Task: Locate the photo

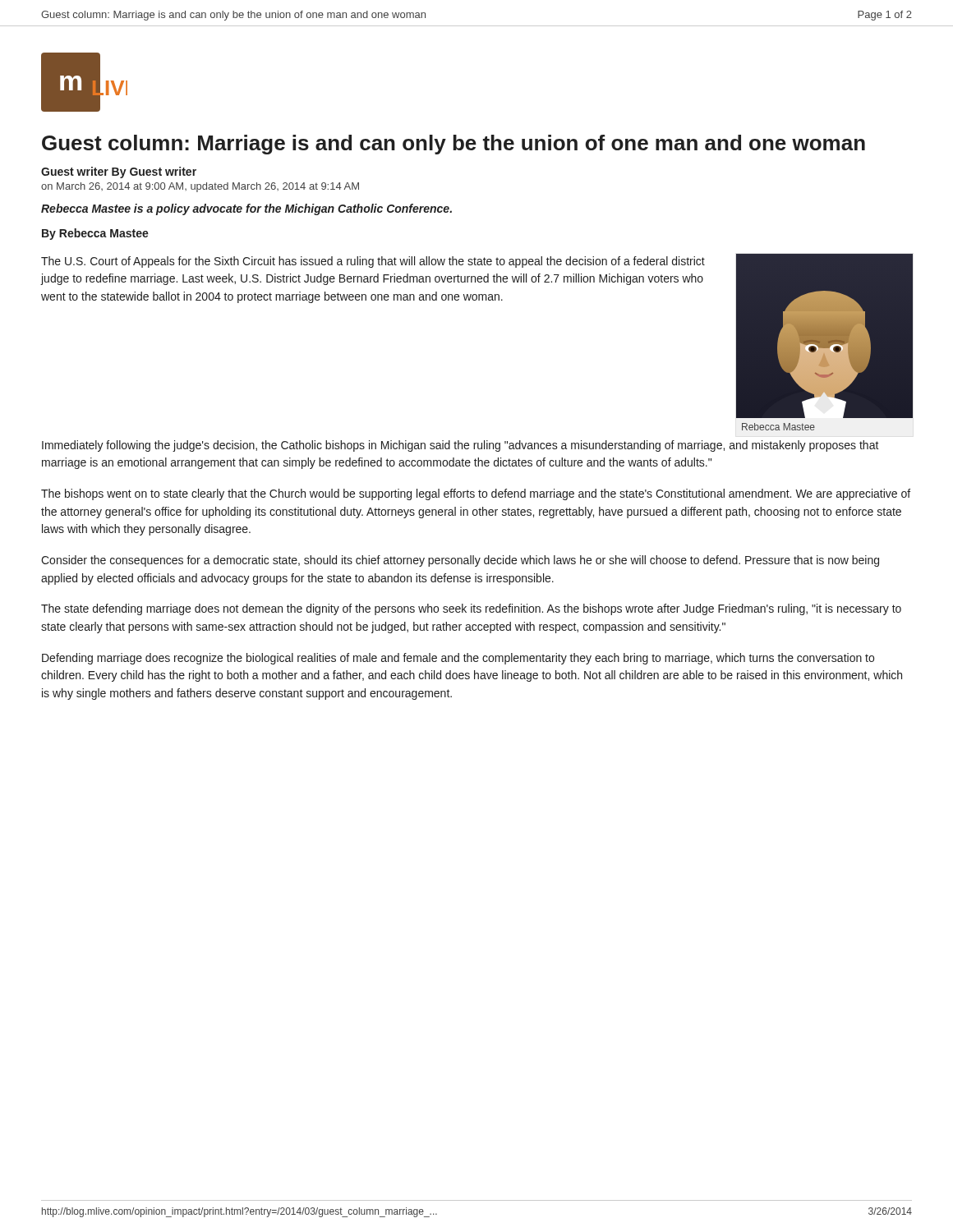Action: [824, 345]
